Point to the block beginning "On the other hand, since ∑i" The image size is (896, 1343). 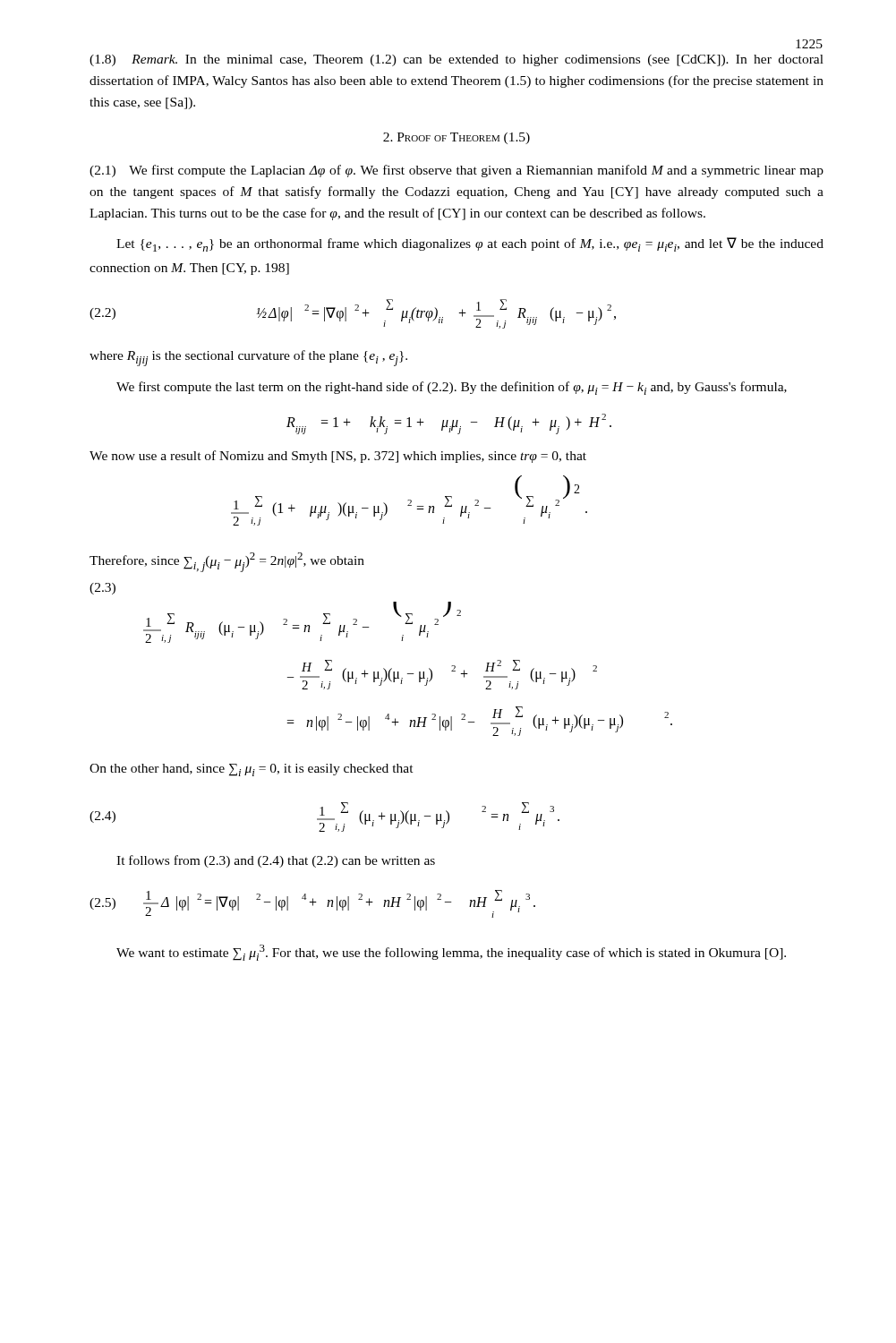tap(252, 770)
